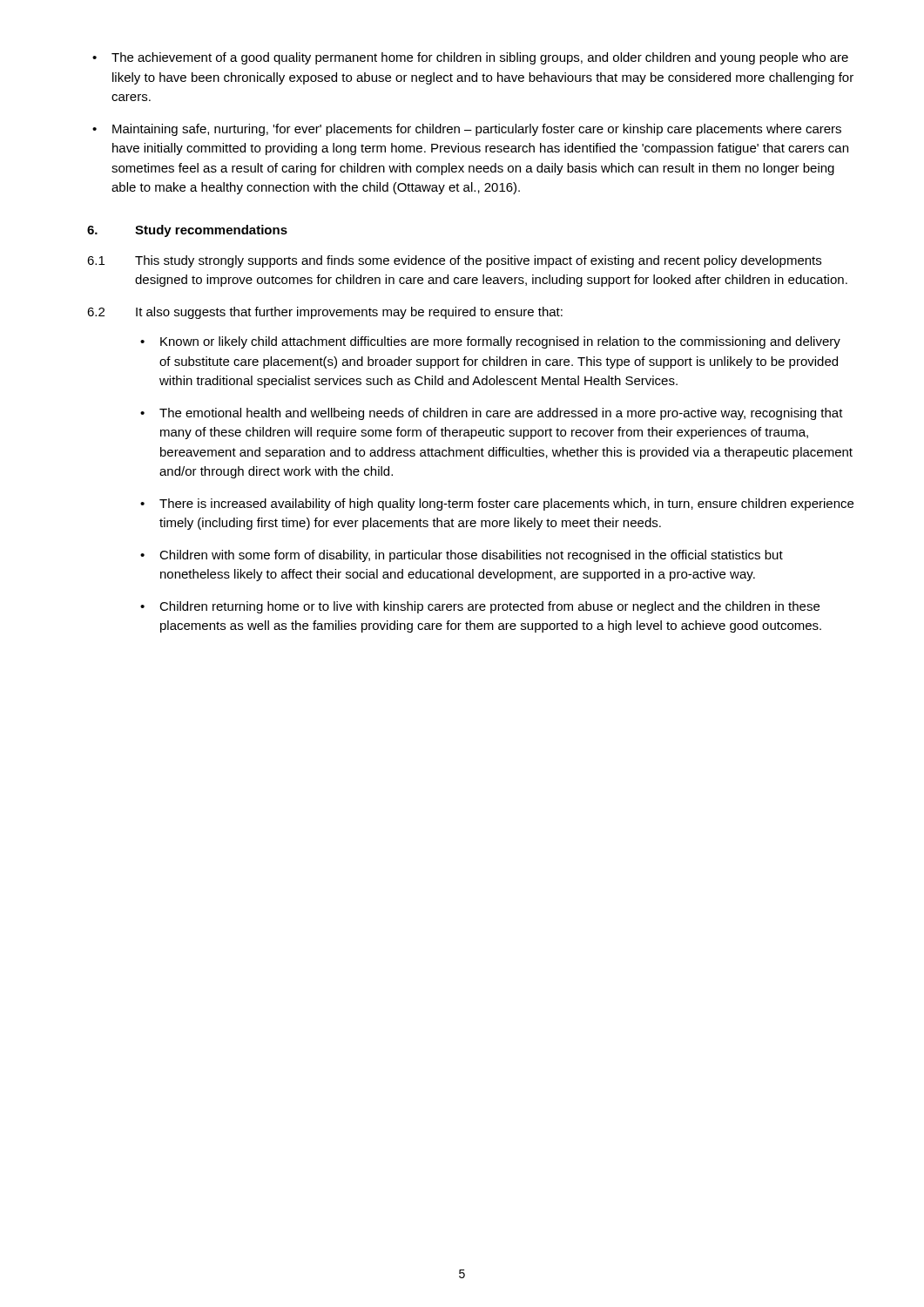Click the passage that begins "1 This study strongly supports"
The width and height of the screenshot is (924, 1307).
click(x=471, y=270)
